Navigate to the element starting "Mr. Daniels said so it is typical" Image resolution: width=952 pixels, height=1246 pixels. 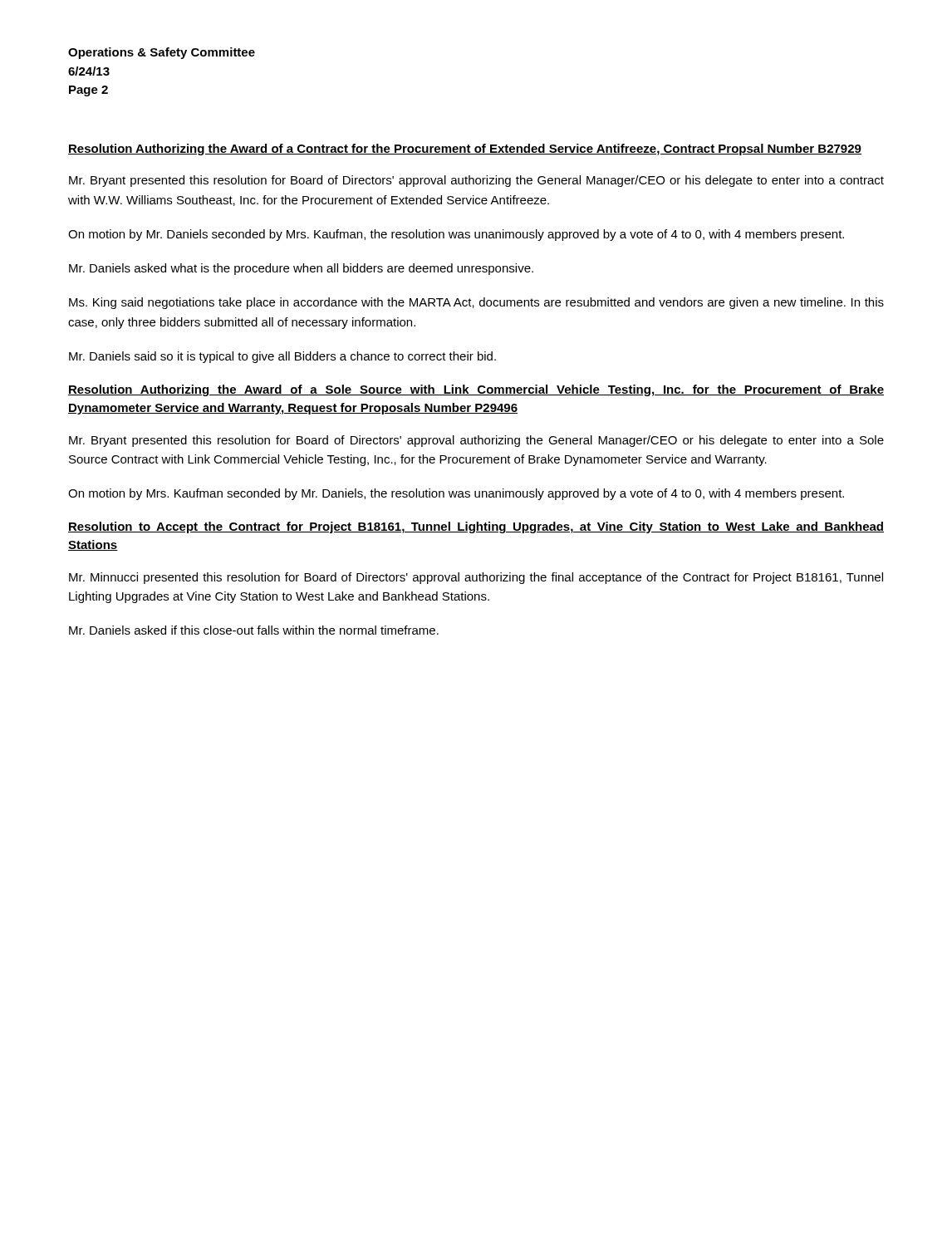(283, 356)
